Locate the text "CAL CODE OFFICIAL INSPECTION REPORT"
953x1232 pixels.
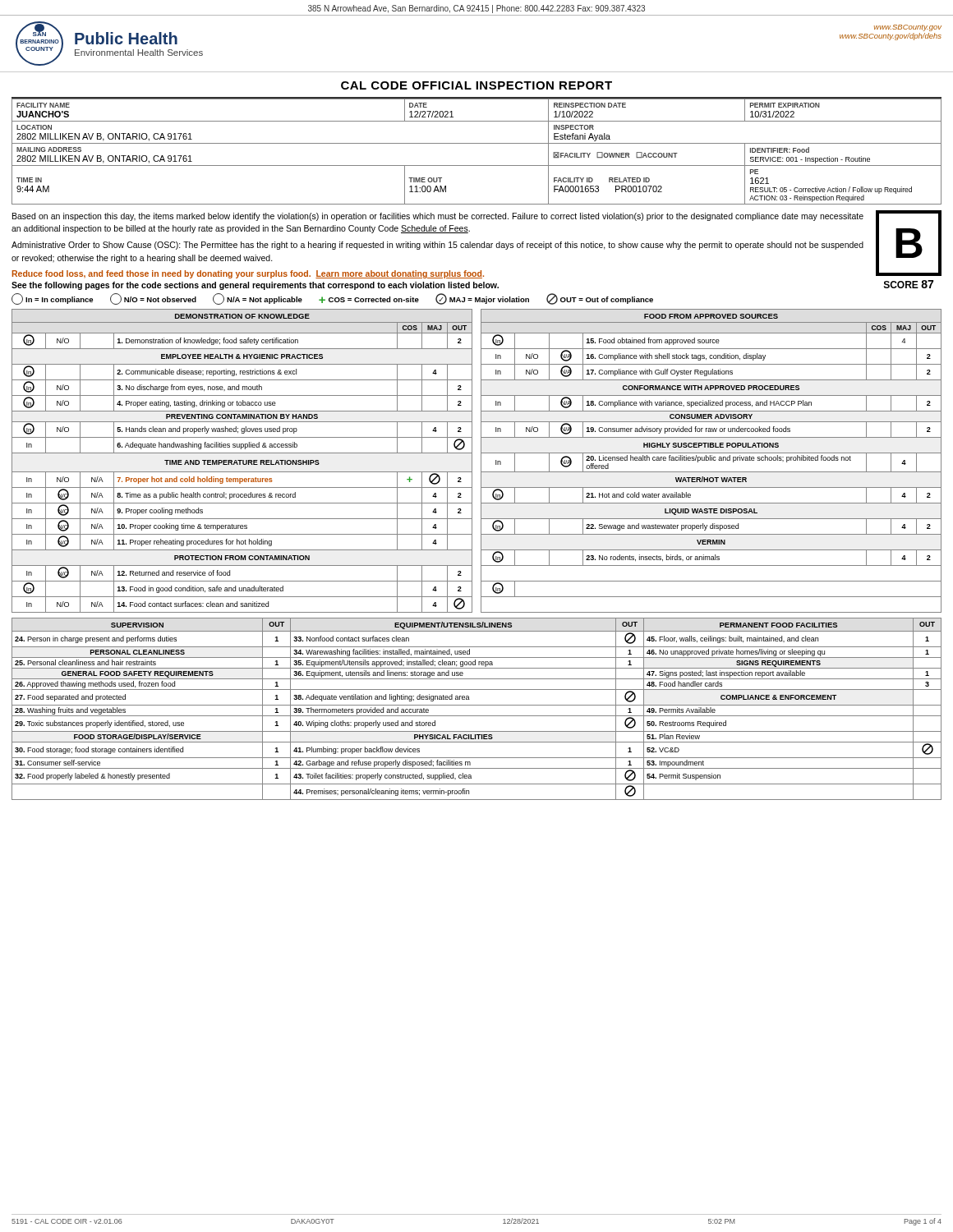[x=476, y=85]
